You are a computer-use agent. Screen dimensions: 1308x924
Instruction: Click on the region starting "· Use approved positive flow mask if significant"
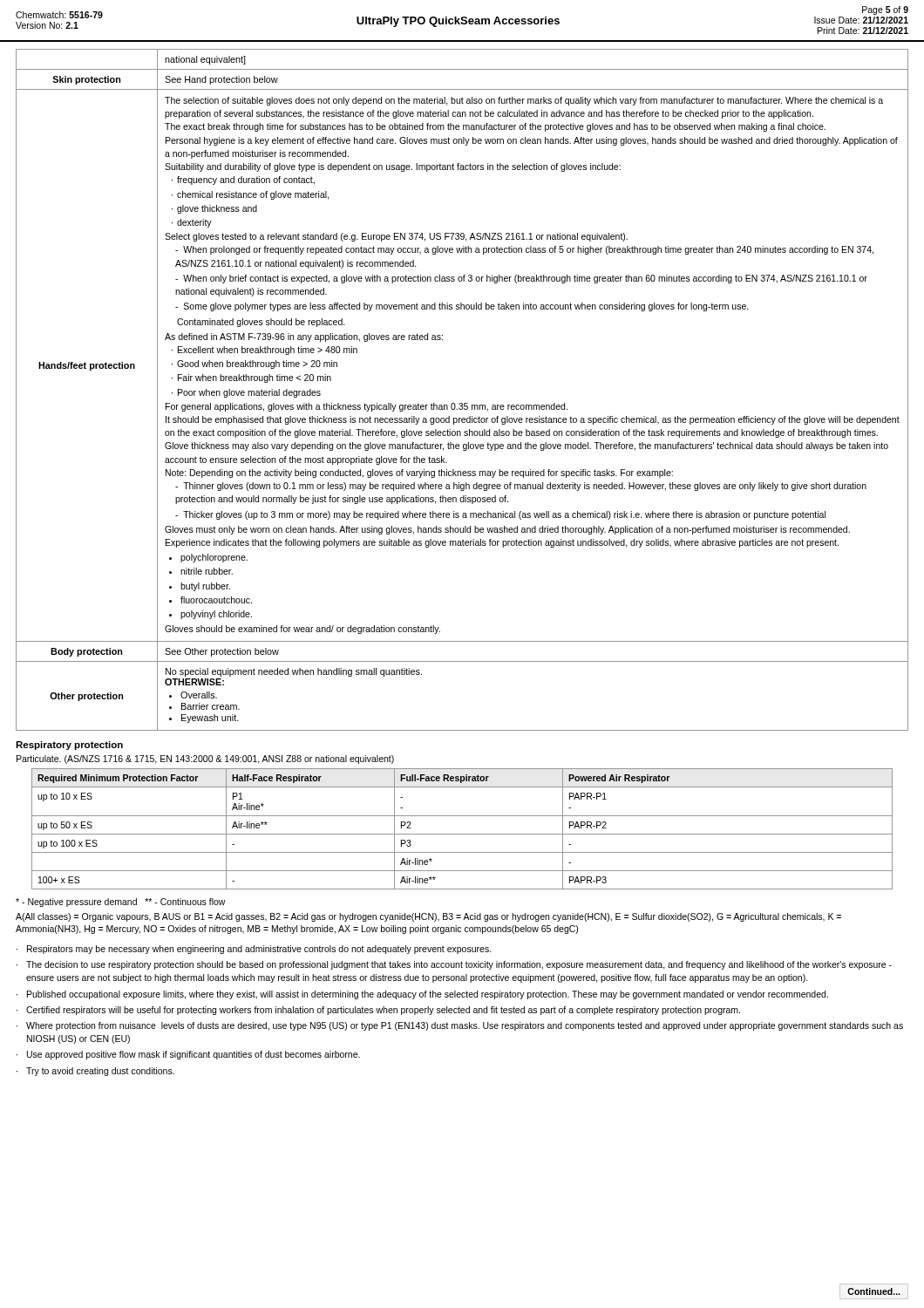click(x=188, y=1055)
